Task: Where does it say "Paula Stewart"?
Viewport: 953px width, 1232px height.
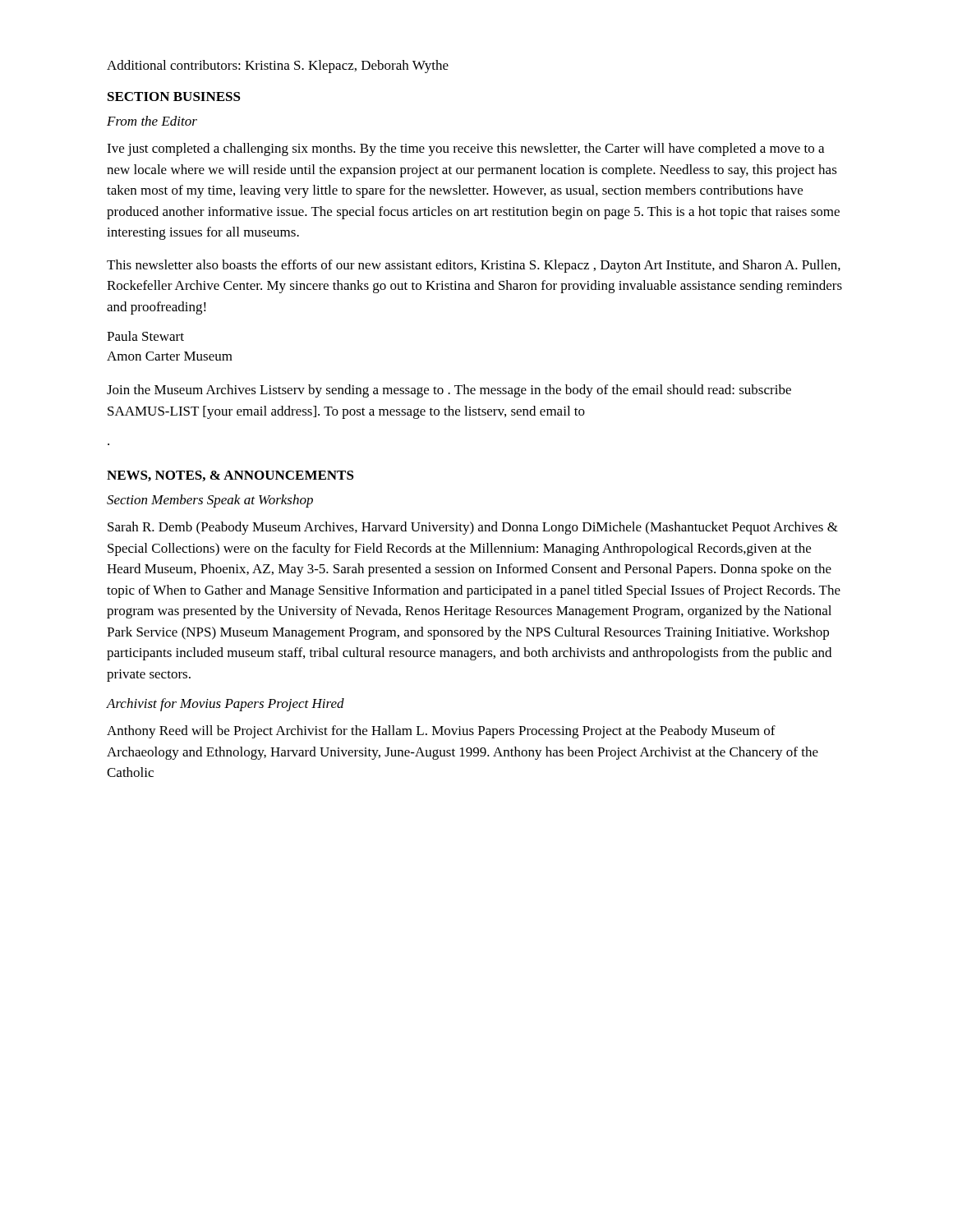Action: 145,336
